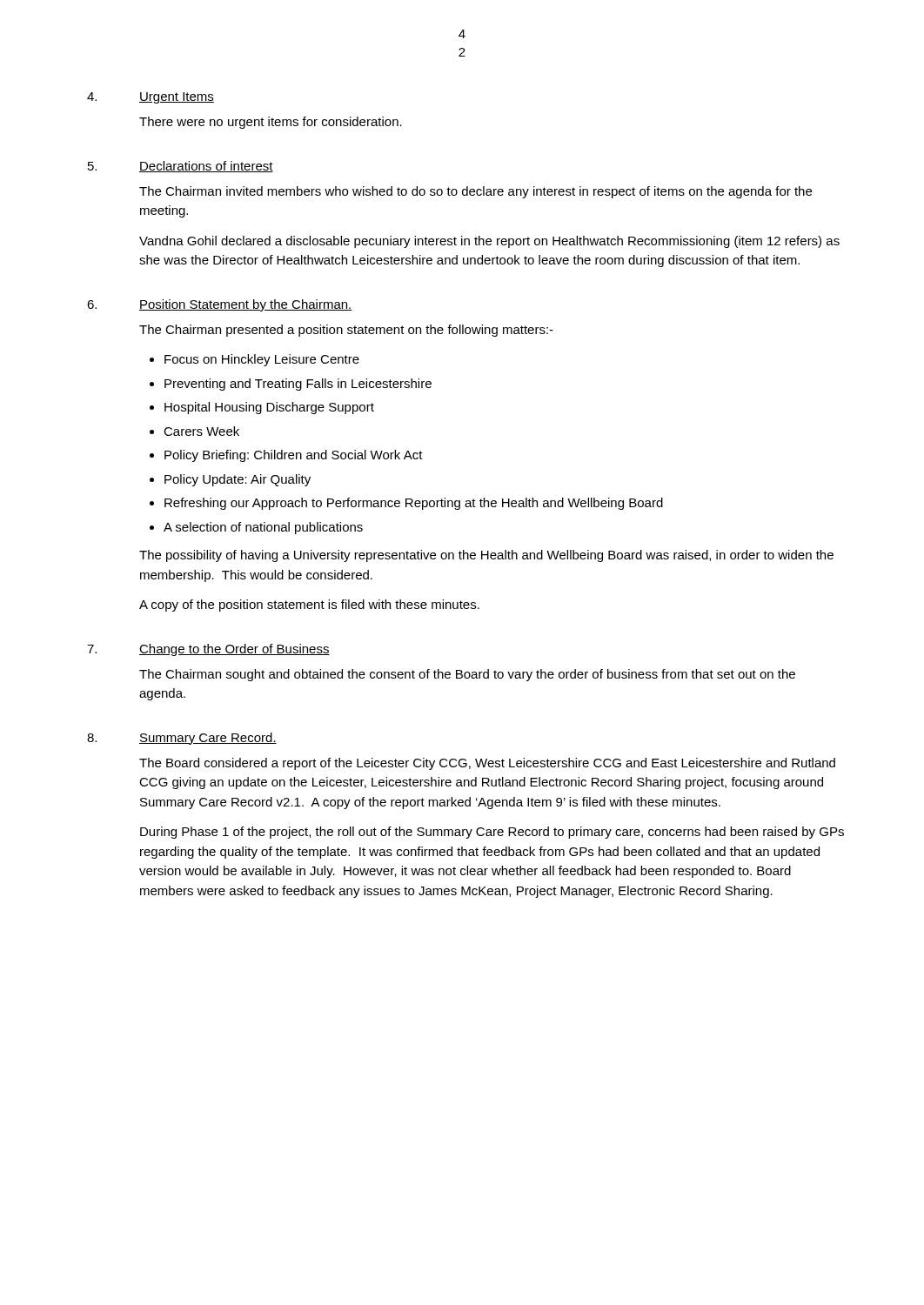The image size is (924, 1305).
Task: Select the text block that says "The Chairman sought and obtained the"
Action: point(467,683)
